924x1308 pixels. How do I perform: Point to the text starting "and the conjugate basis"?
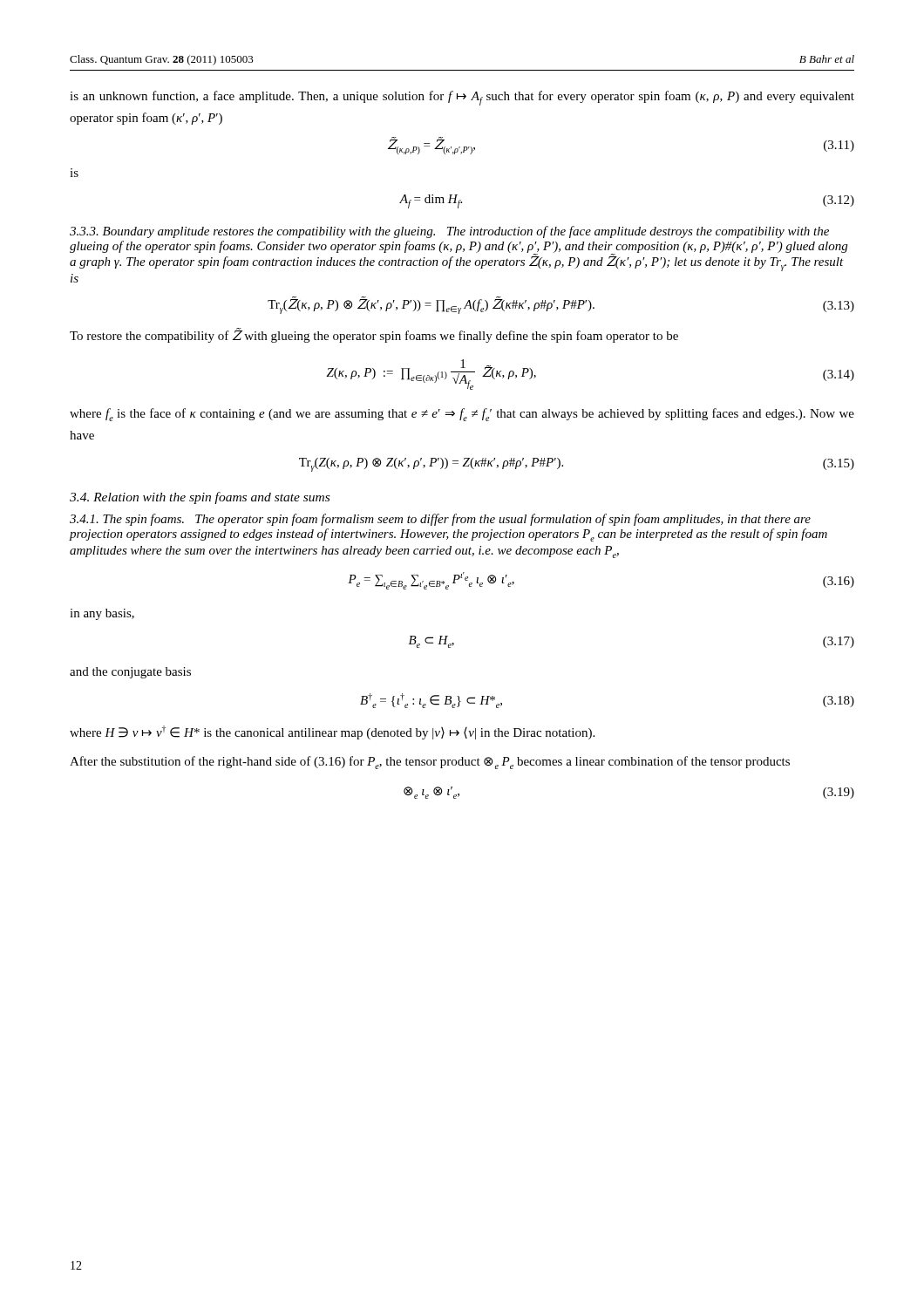(130, 673)
